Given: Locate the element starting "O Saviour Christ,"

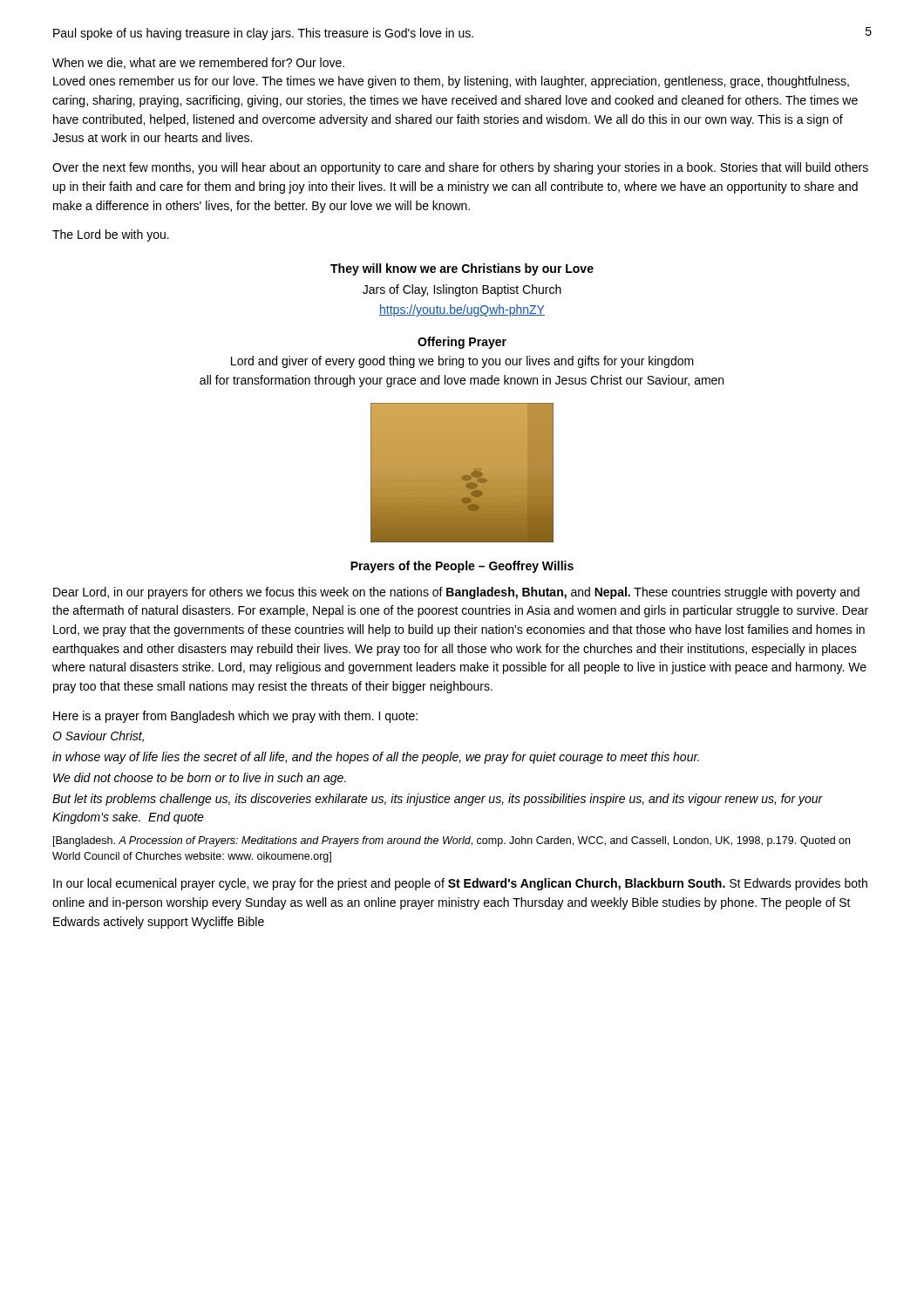Looking at the screenshot, I should pyautogui.click(x=99, y=736).
